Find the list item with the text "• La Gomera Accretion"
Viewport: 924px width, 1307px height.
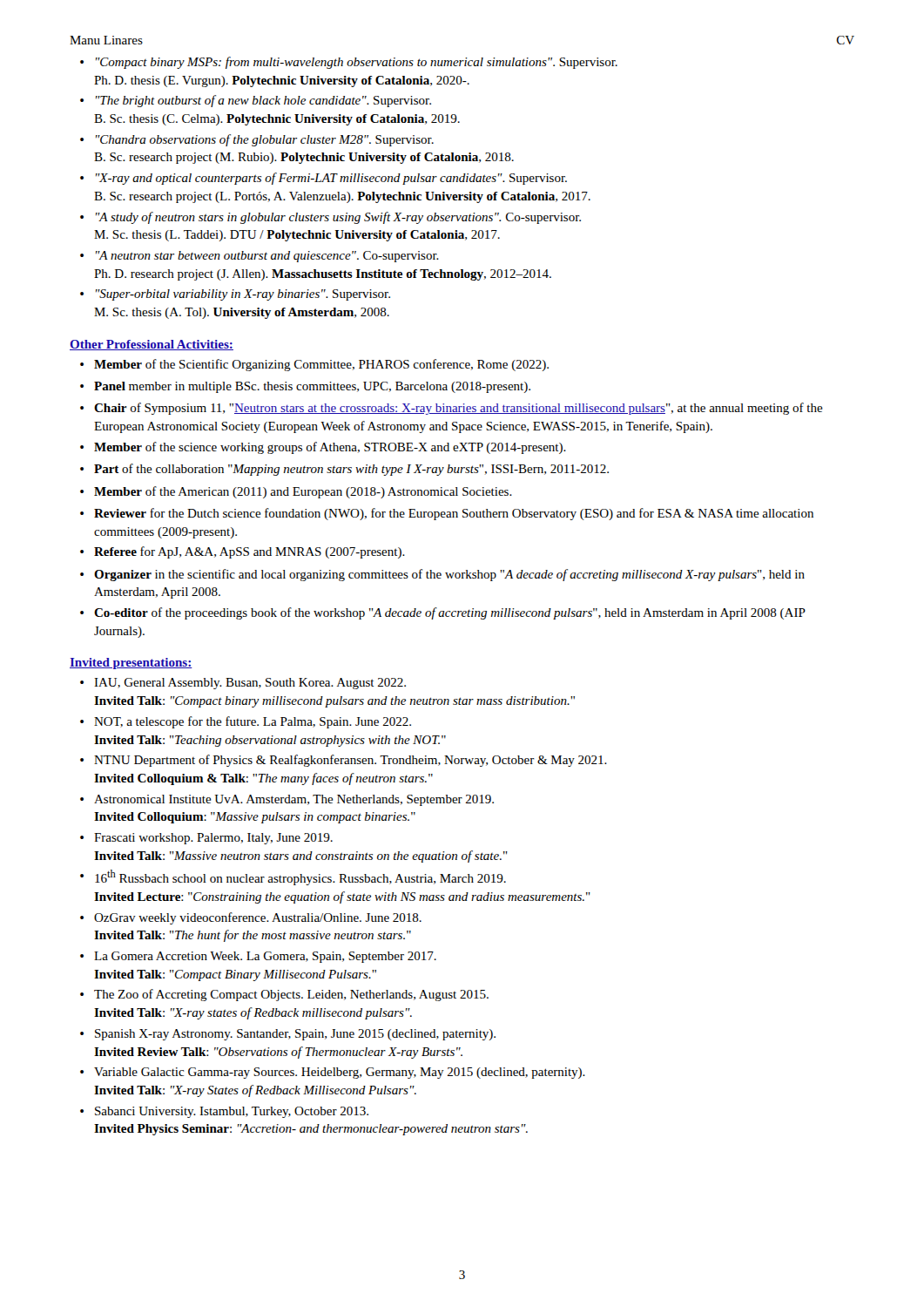(x=258, y=957)
